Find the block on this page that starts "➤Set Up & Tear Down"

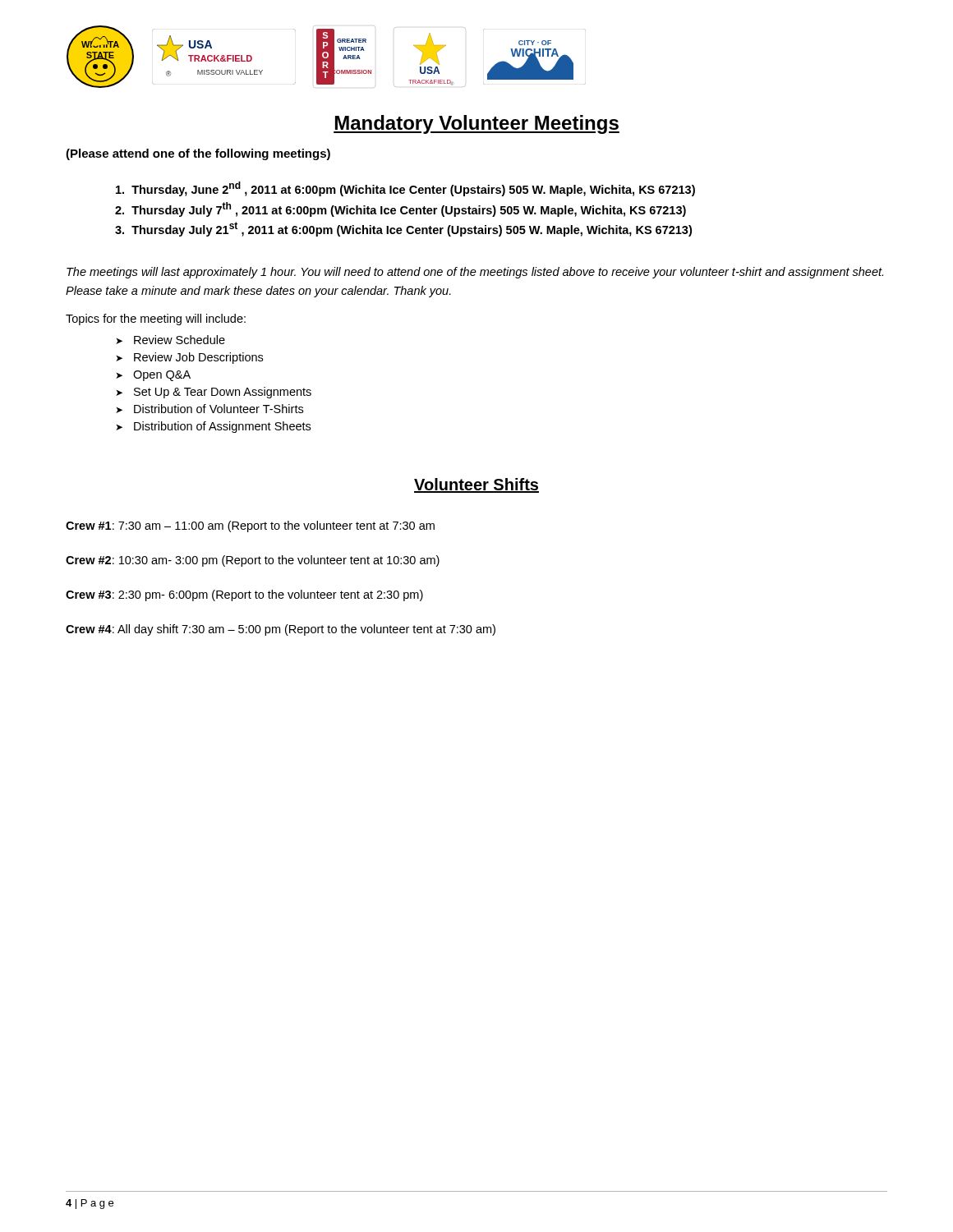(213, 392)
